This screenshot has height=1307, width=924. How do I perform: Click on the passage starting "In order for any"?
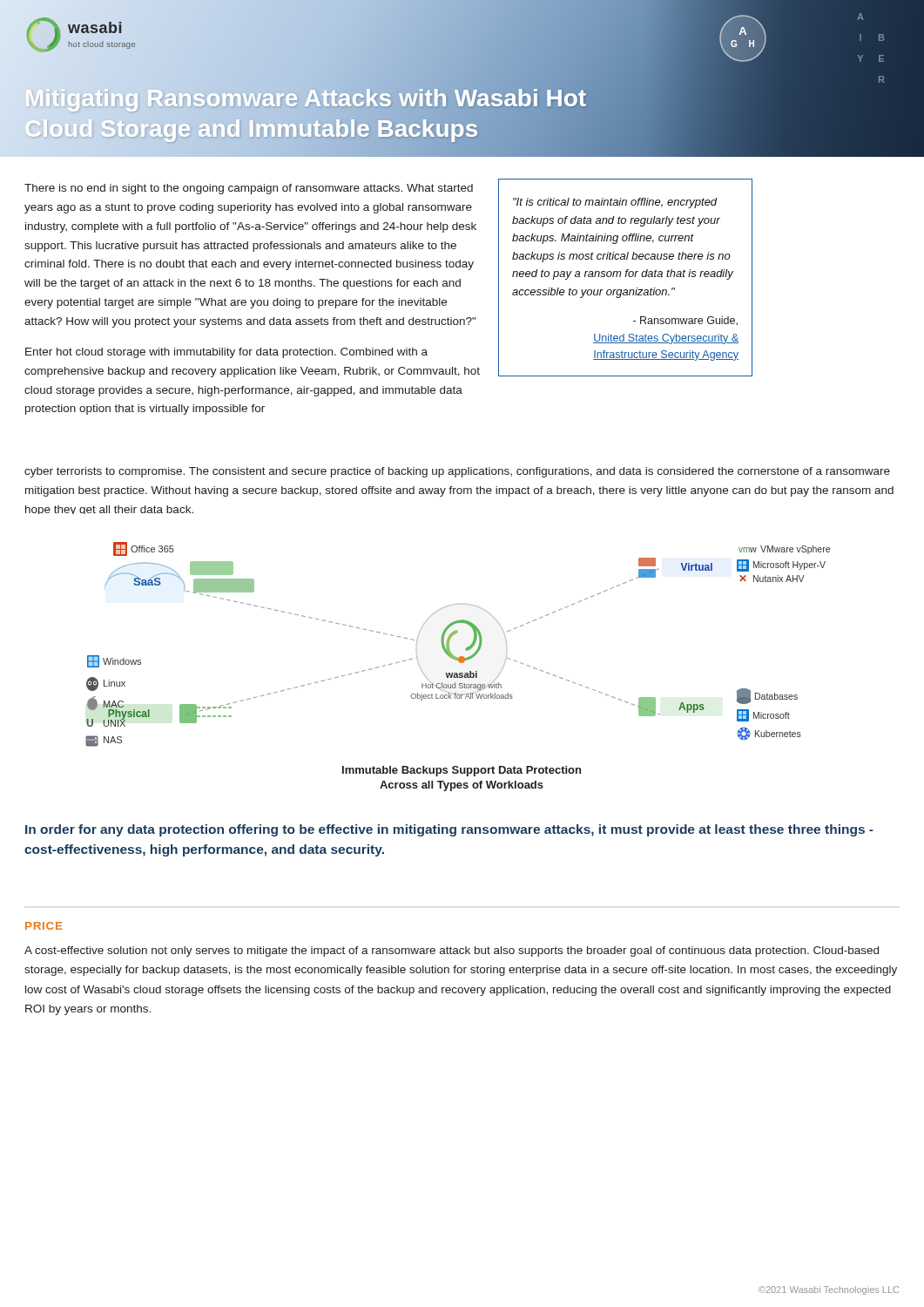[x=449, y=839]
